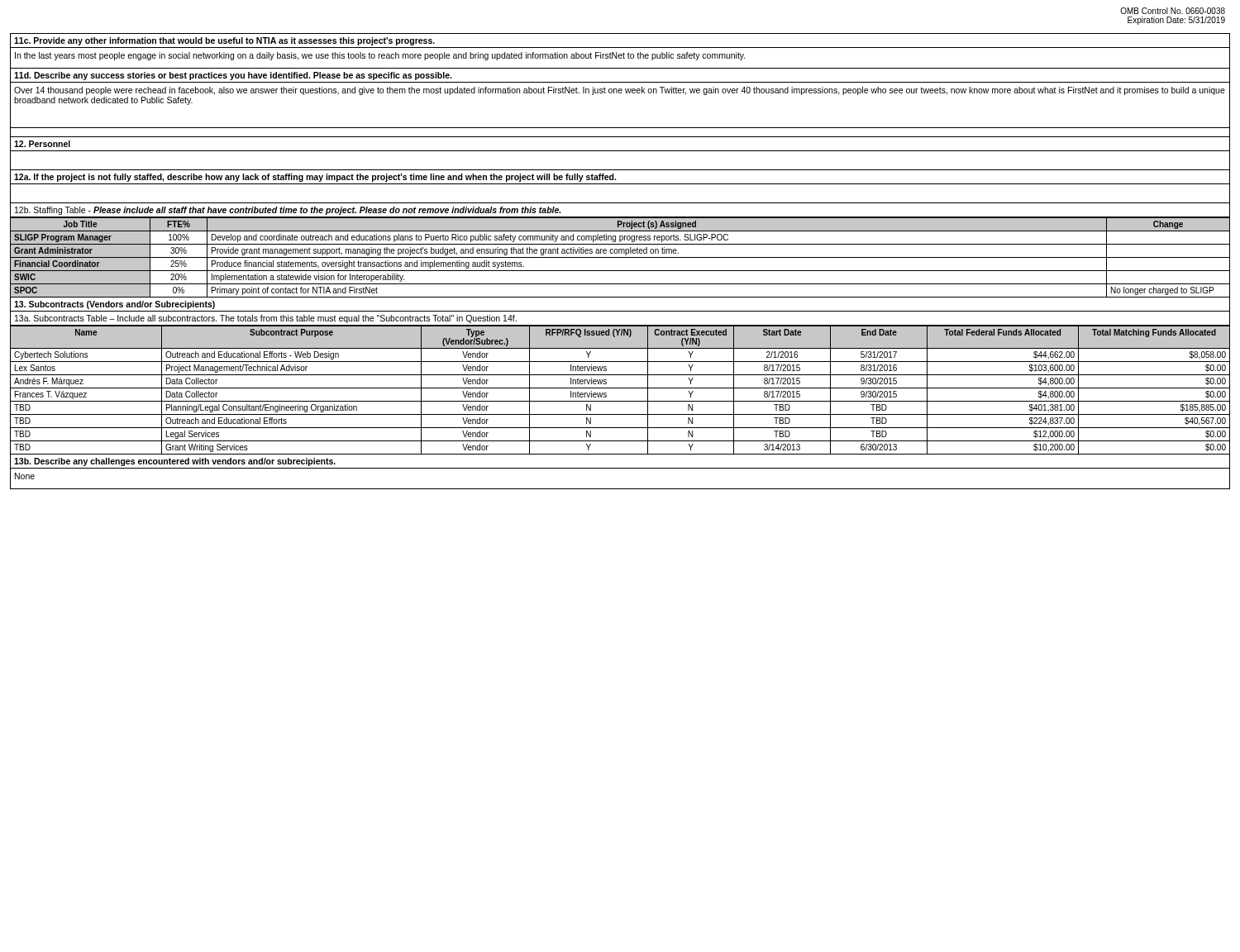Screen dimensions: 952x1240
Task: Click on the table containing "Data Collector"
Action: click(x=620, y=390)
